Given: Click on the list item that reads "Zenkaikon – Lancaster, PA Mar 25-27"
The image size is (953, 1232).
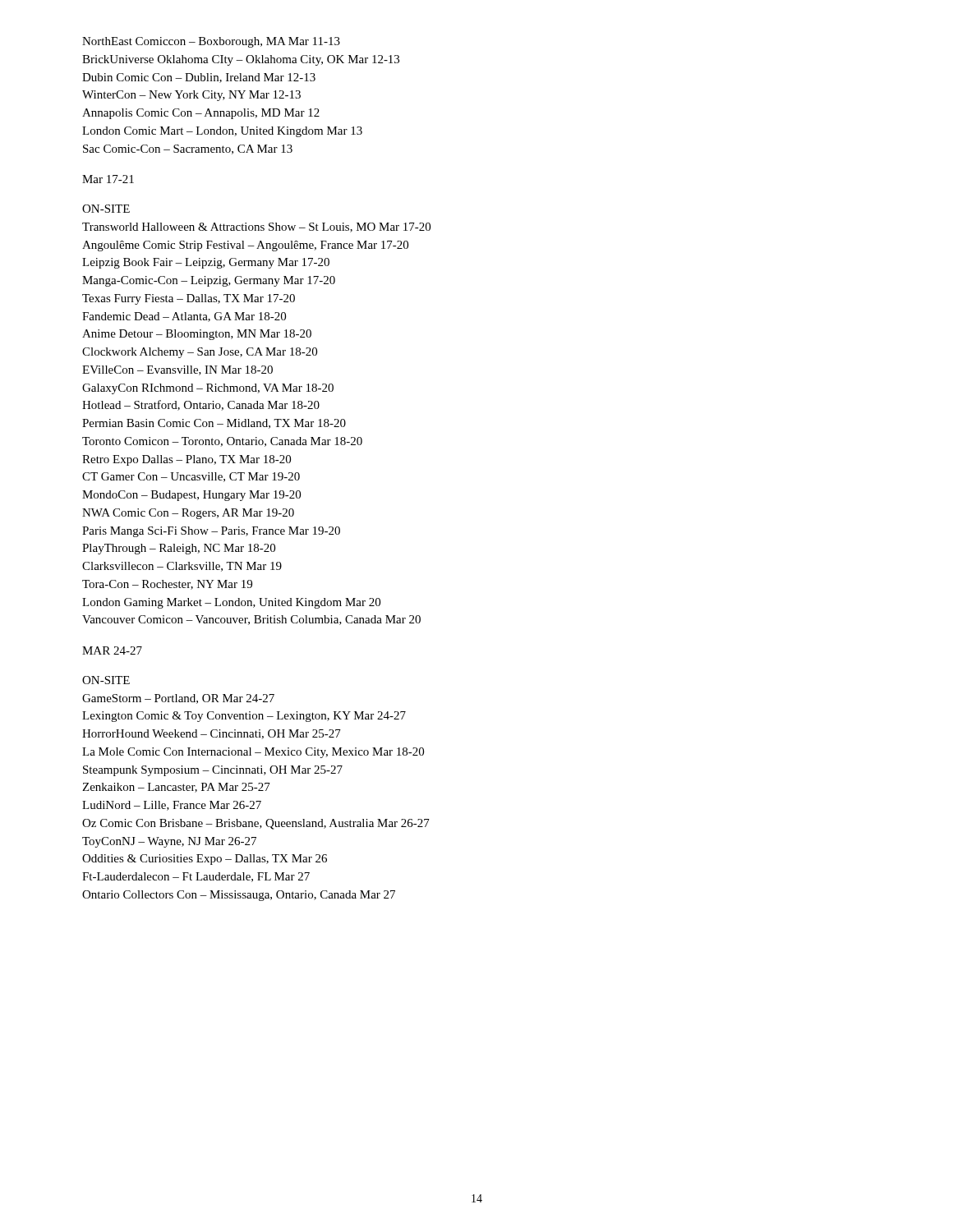Looking at the screenshot, I should click(x=176, y=787).
